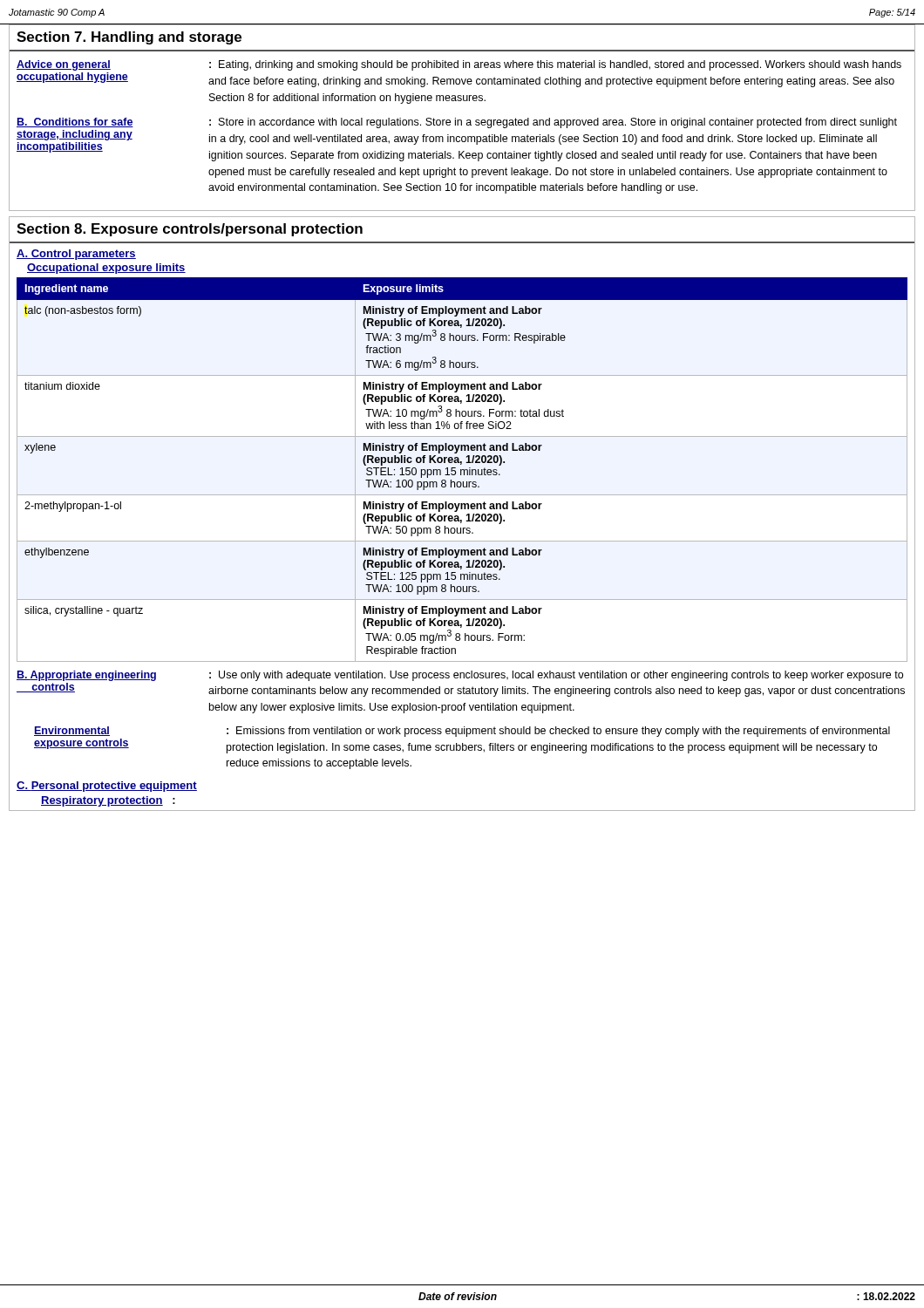Find the section header containing "Section 7. Handling and storage"
Viewport: 924px width, 1308px height.
pyautogui.click(x=129, y=37)
